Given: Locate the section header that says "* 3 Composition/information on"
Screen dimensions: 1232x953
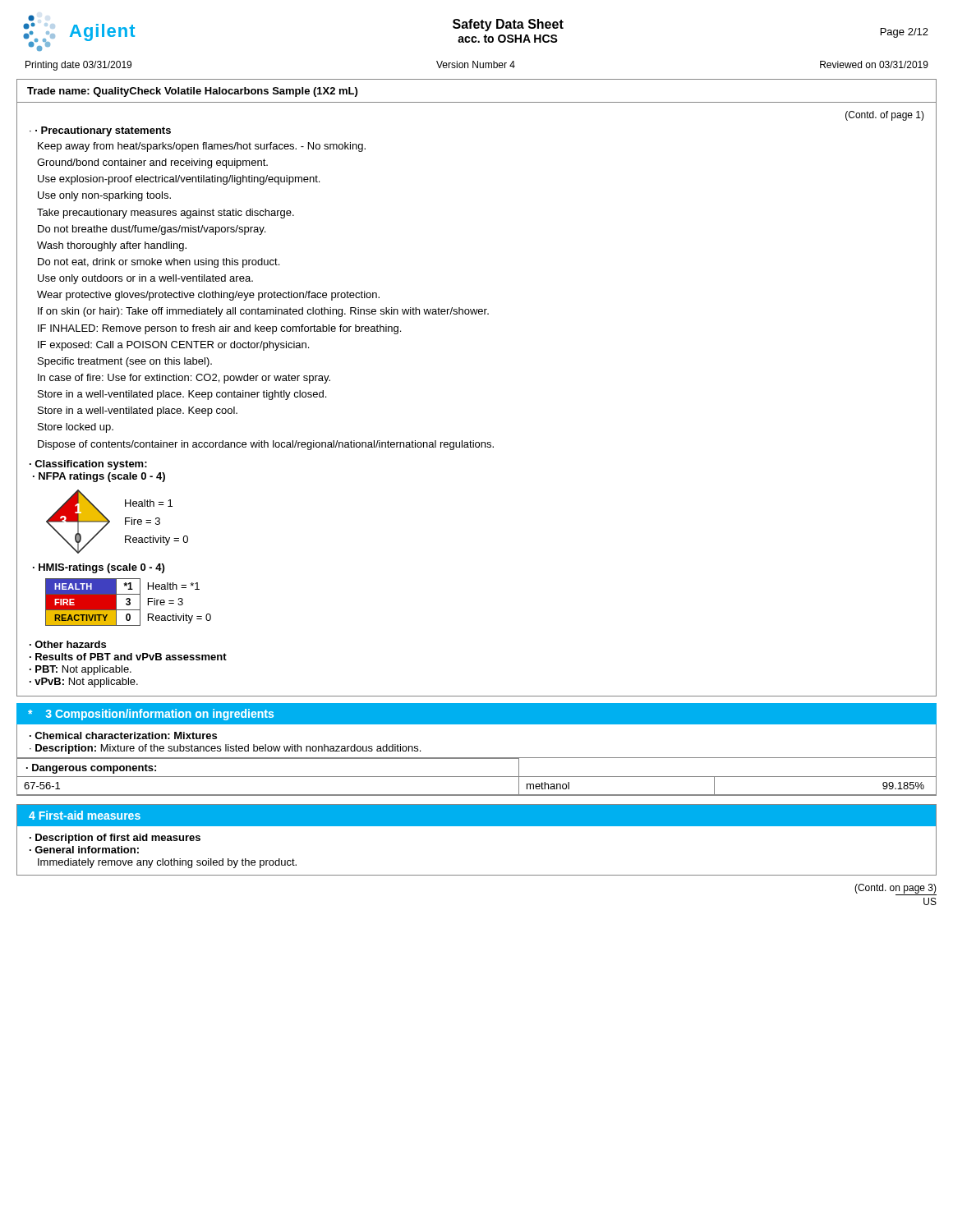Looking at the screenshot, I should click(151, 713).
